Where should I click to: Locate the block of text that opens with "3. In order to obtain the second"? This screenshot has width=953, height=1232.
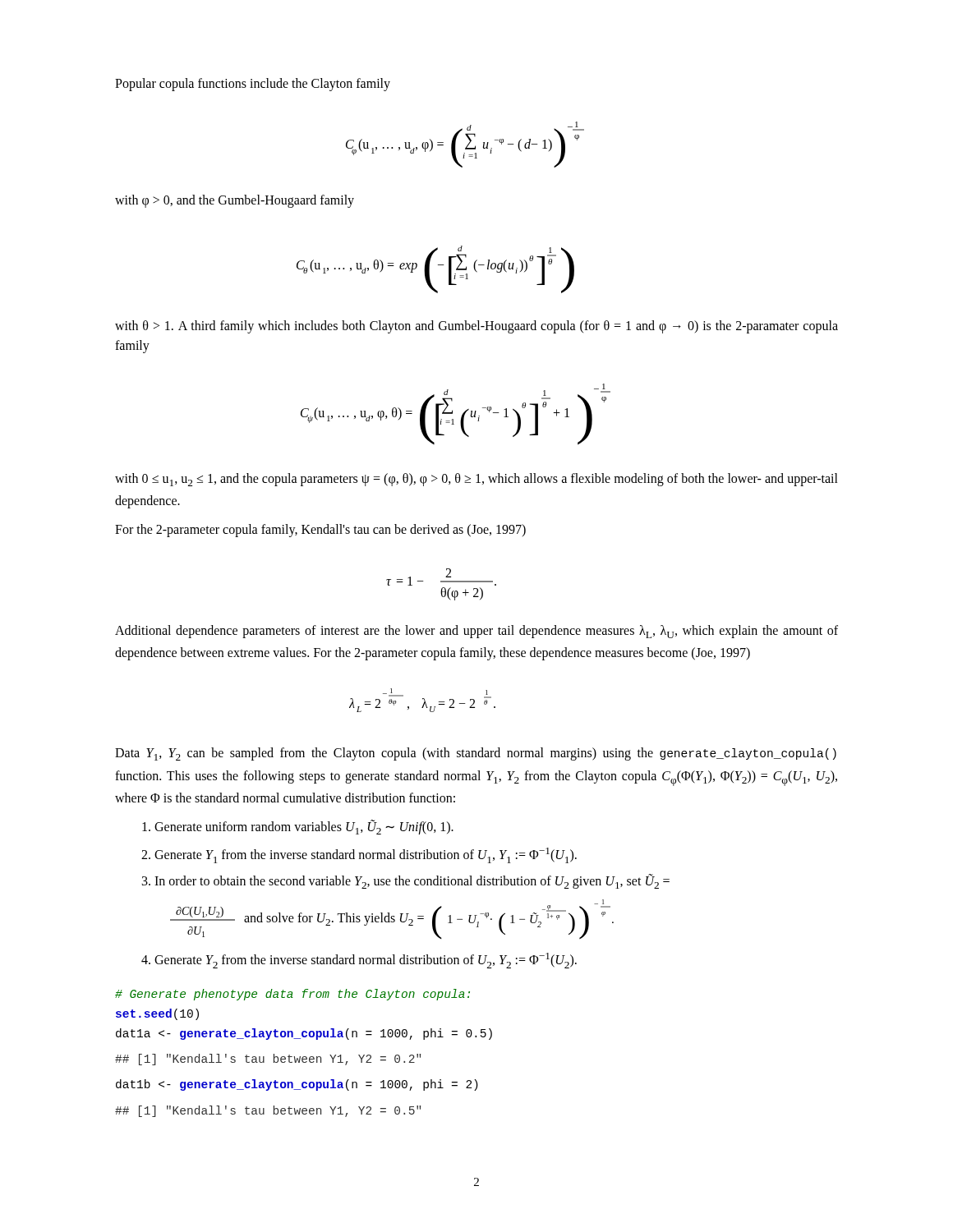406,882
